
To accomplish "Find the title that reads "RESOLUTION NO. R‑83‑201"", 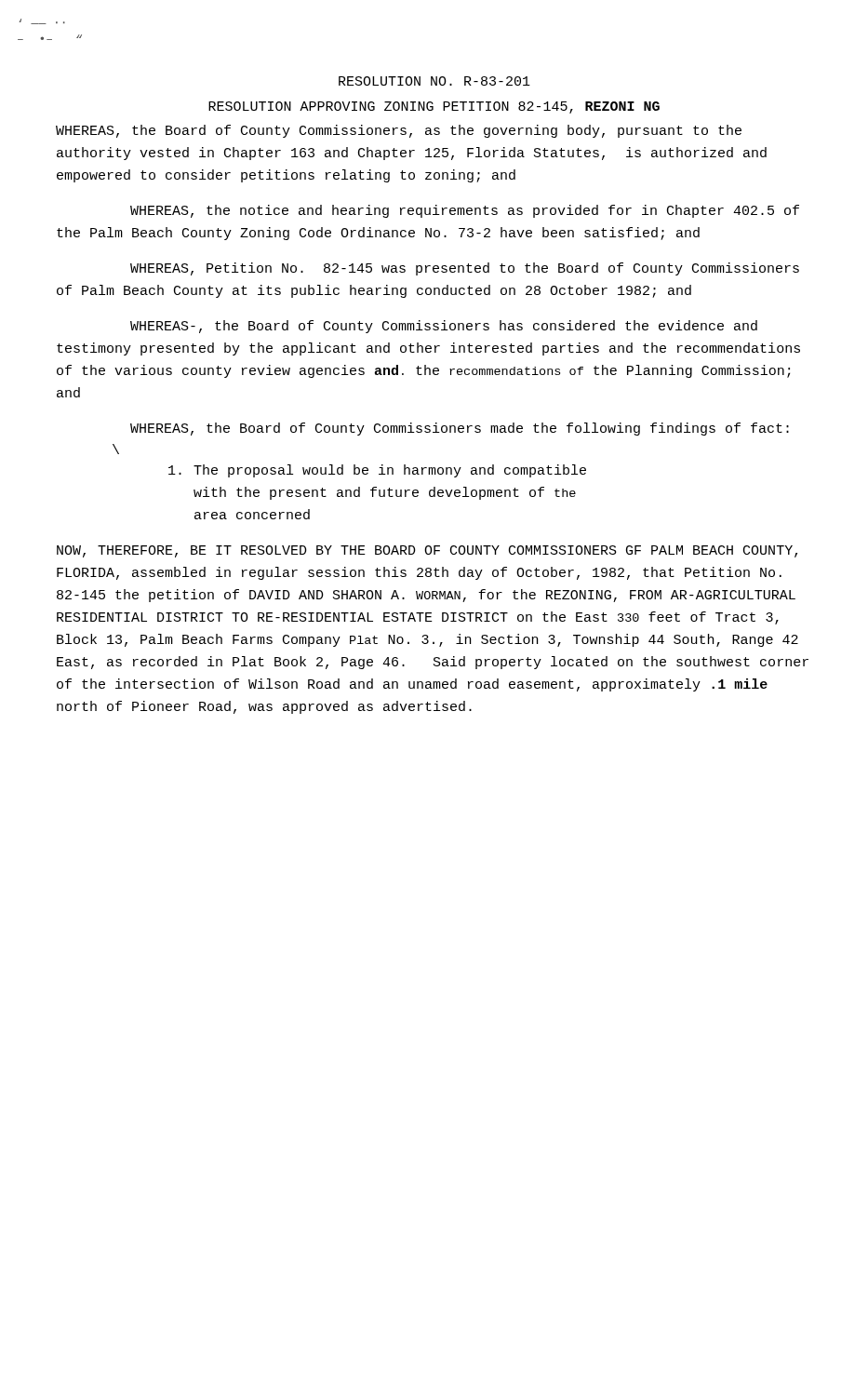I will (x=434, y=82).
